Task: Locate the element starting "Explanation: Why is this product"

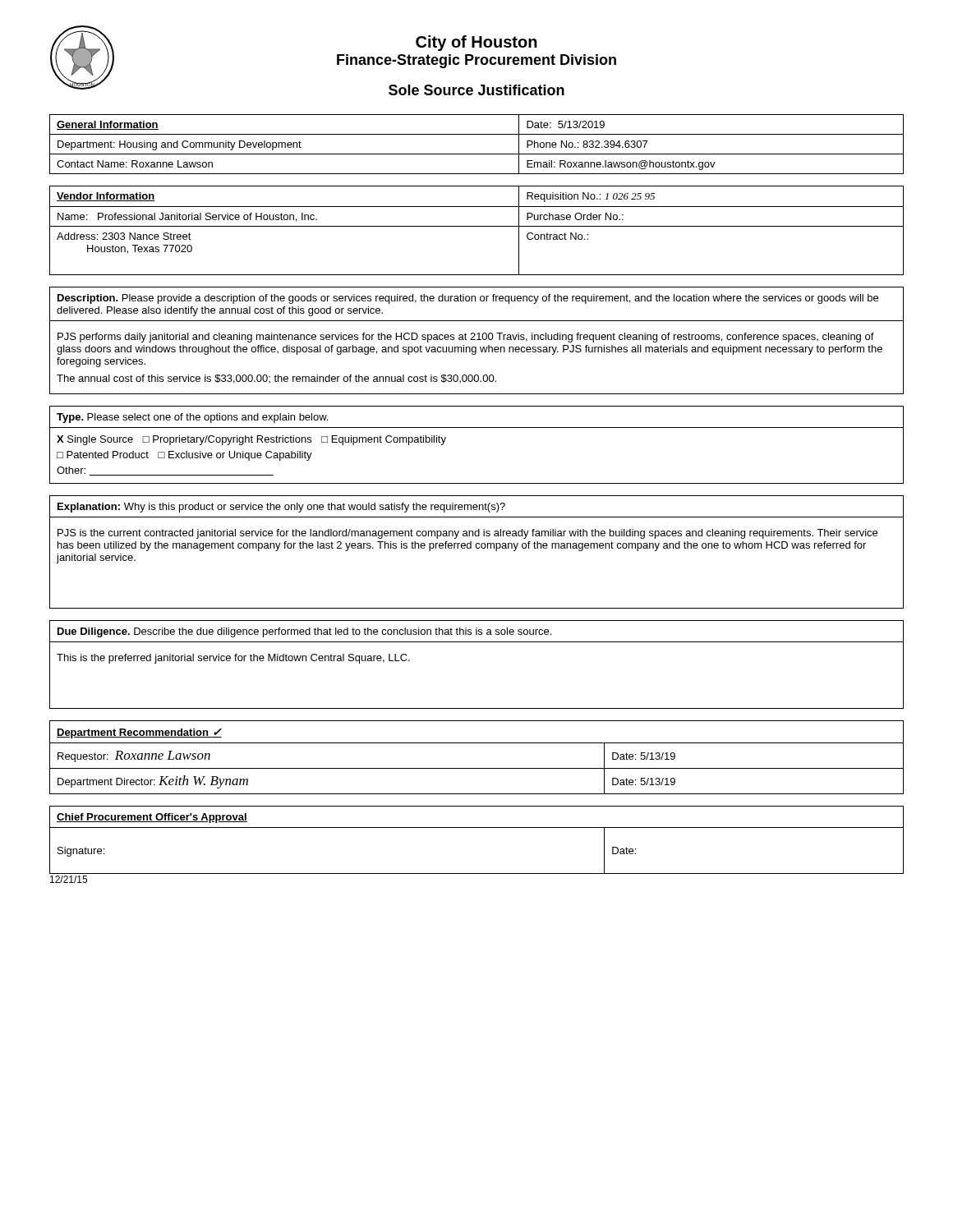Action: point(476,552)
